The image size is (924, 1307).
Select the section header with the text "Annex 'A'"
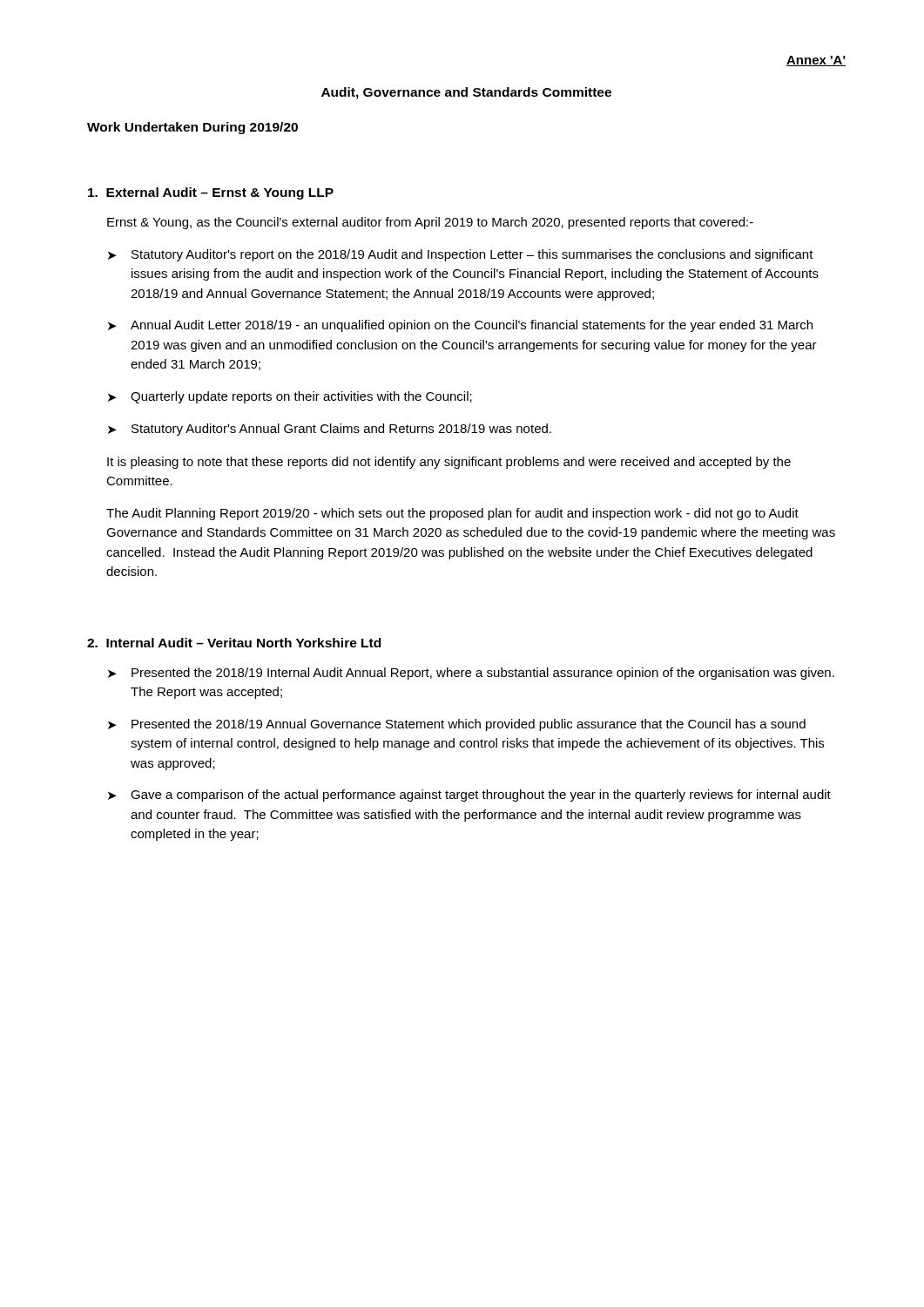[x=816, y=60]
